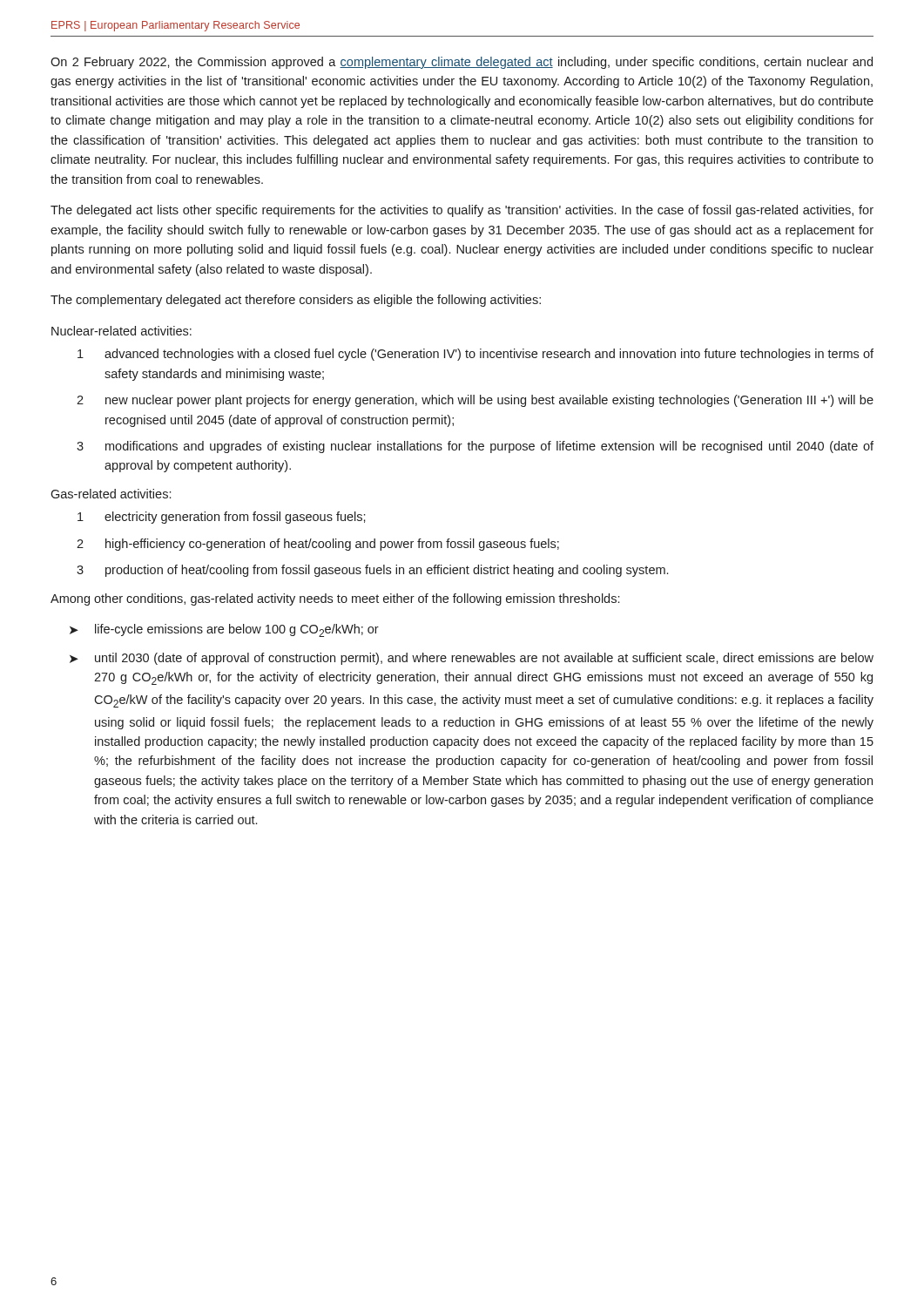924x1307 pixels.
Task: Locate the list item that says "2 high-efficiency co-generation of heat/cooling and"
Action: [462, 544]
